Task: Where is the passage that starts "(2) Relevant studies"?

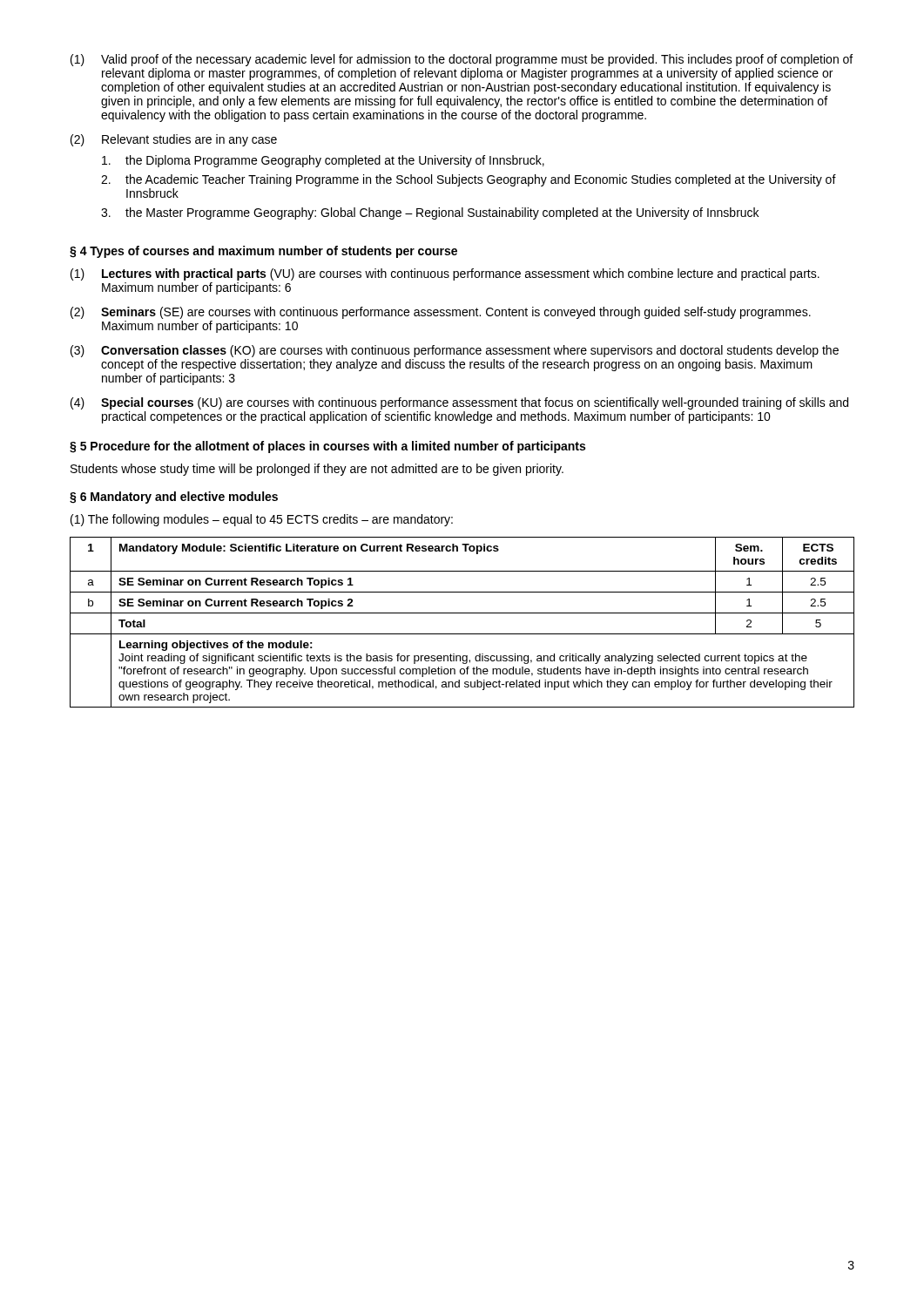Action: pyautogui.click(x=462, y=179)
